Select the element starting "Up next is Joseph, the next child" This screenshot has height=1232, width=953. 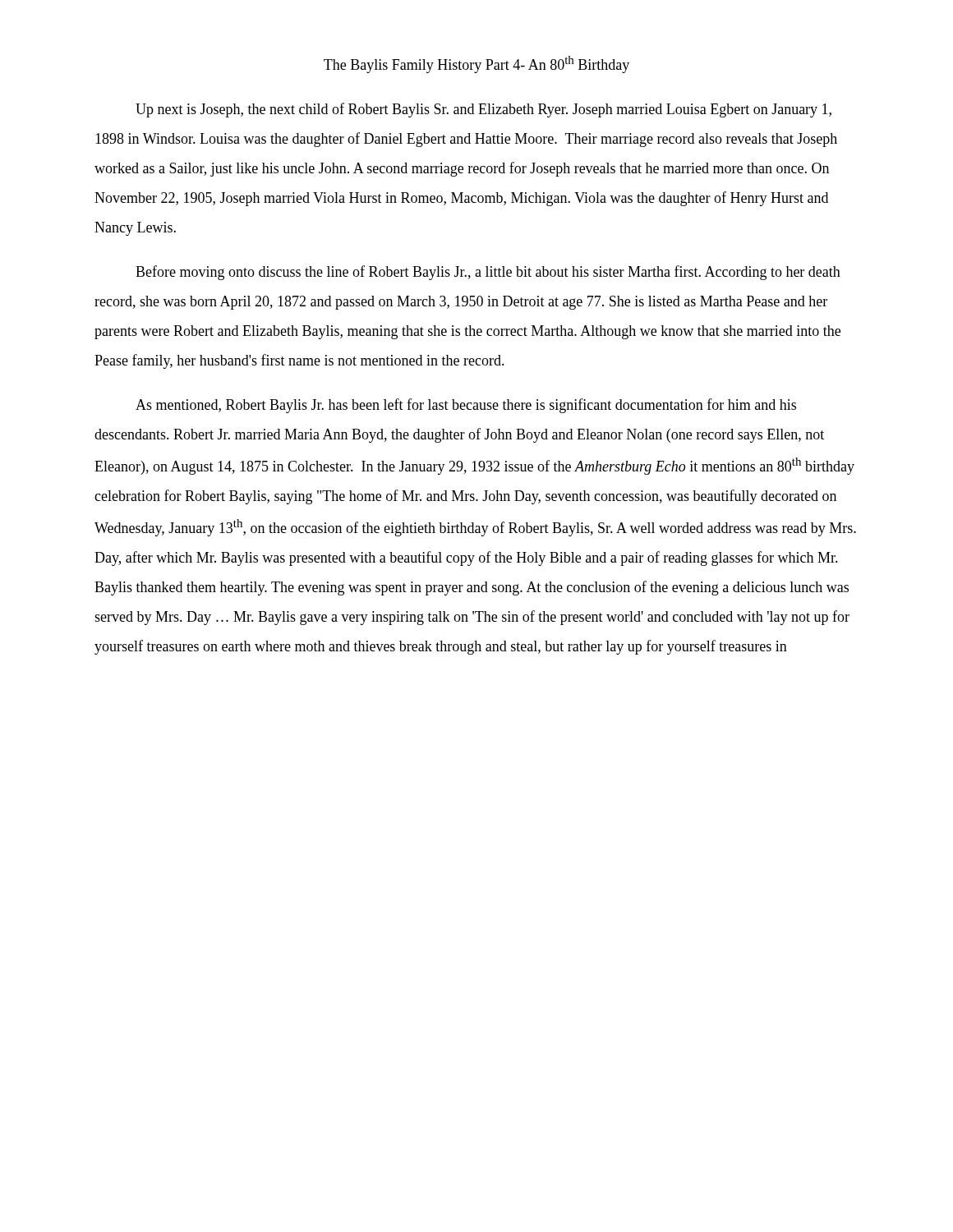pyautogui.click(x=483, y=110)
